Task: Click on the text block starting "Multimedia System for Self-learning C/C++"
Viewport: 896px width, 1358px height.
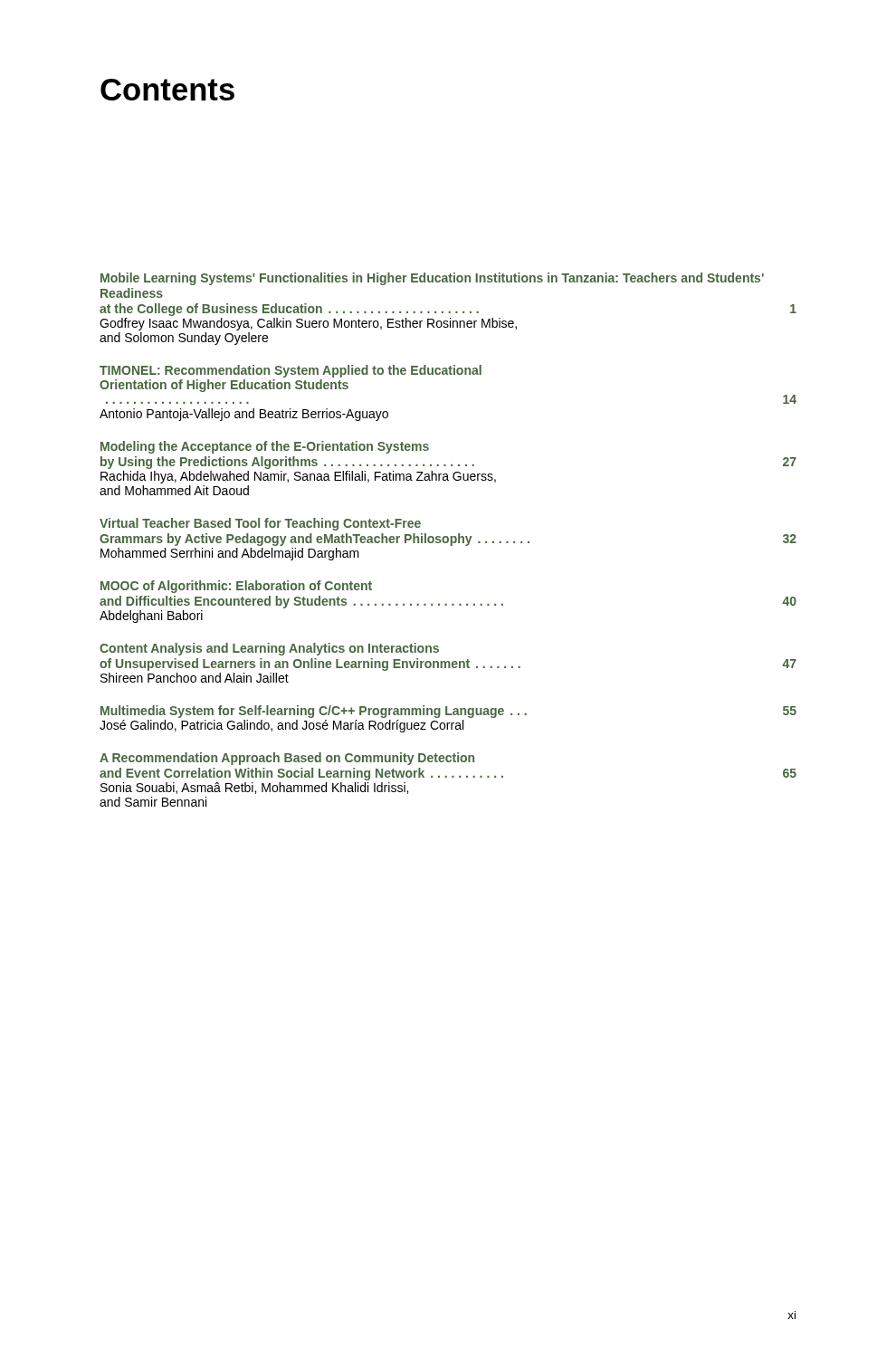Action: [x=448, y=718]
